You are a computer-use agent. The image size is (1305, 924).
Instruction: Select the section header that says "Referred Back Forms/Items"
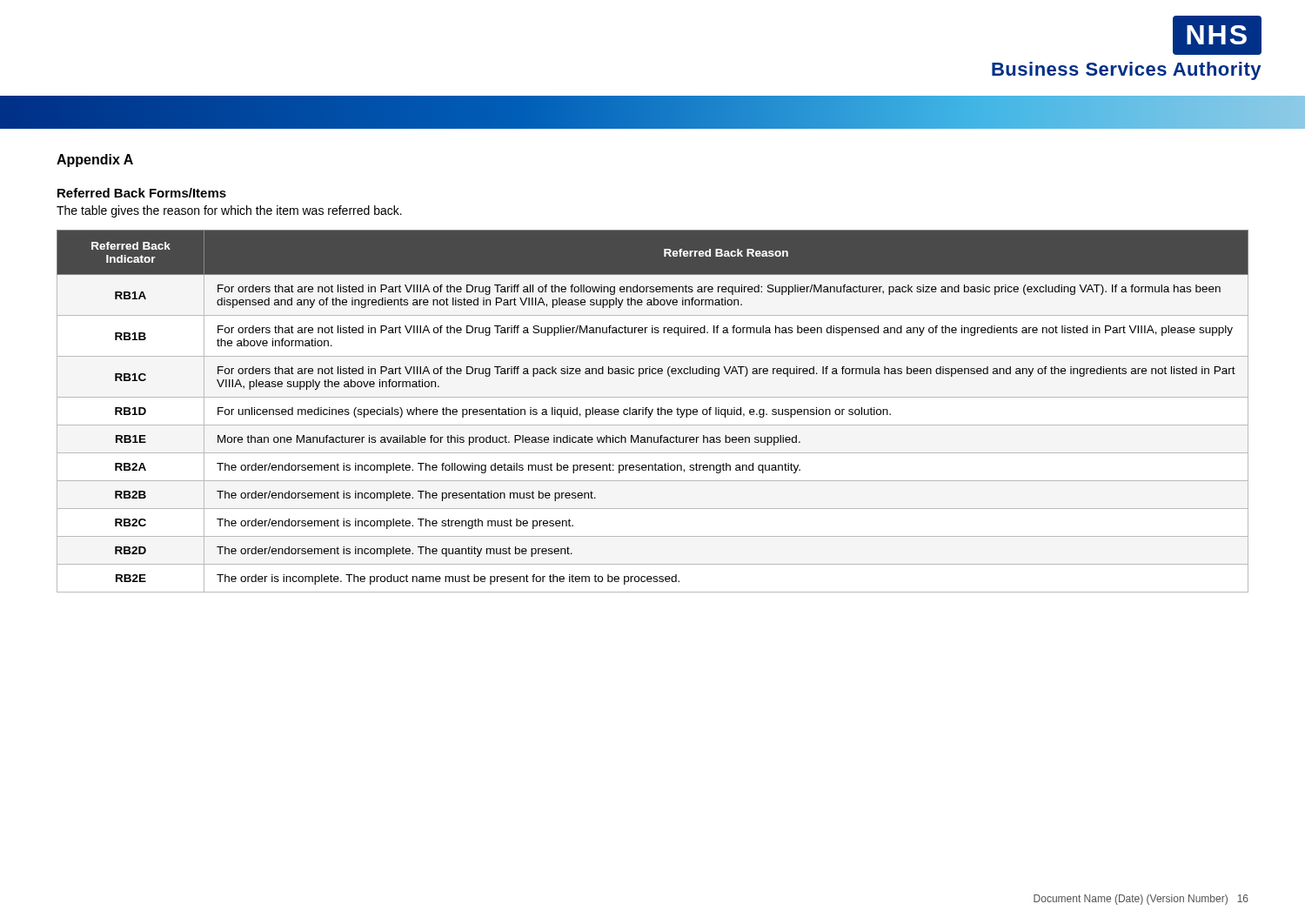click(141, 193)
